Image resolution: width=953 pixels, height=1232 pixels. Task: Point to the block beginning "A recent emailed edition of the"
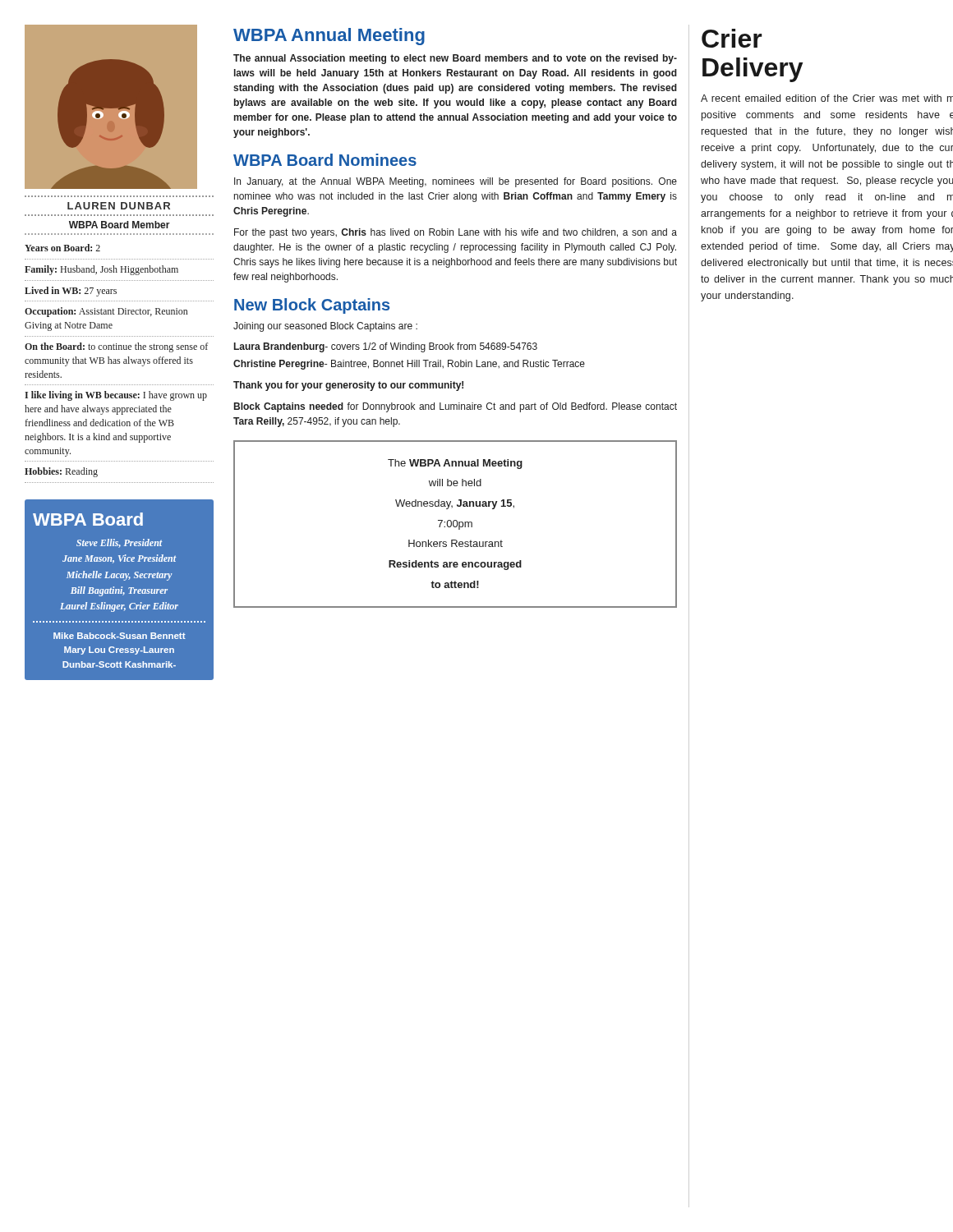[x=827, y=197]
